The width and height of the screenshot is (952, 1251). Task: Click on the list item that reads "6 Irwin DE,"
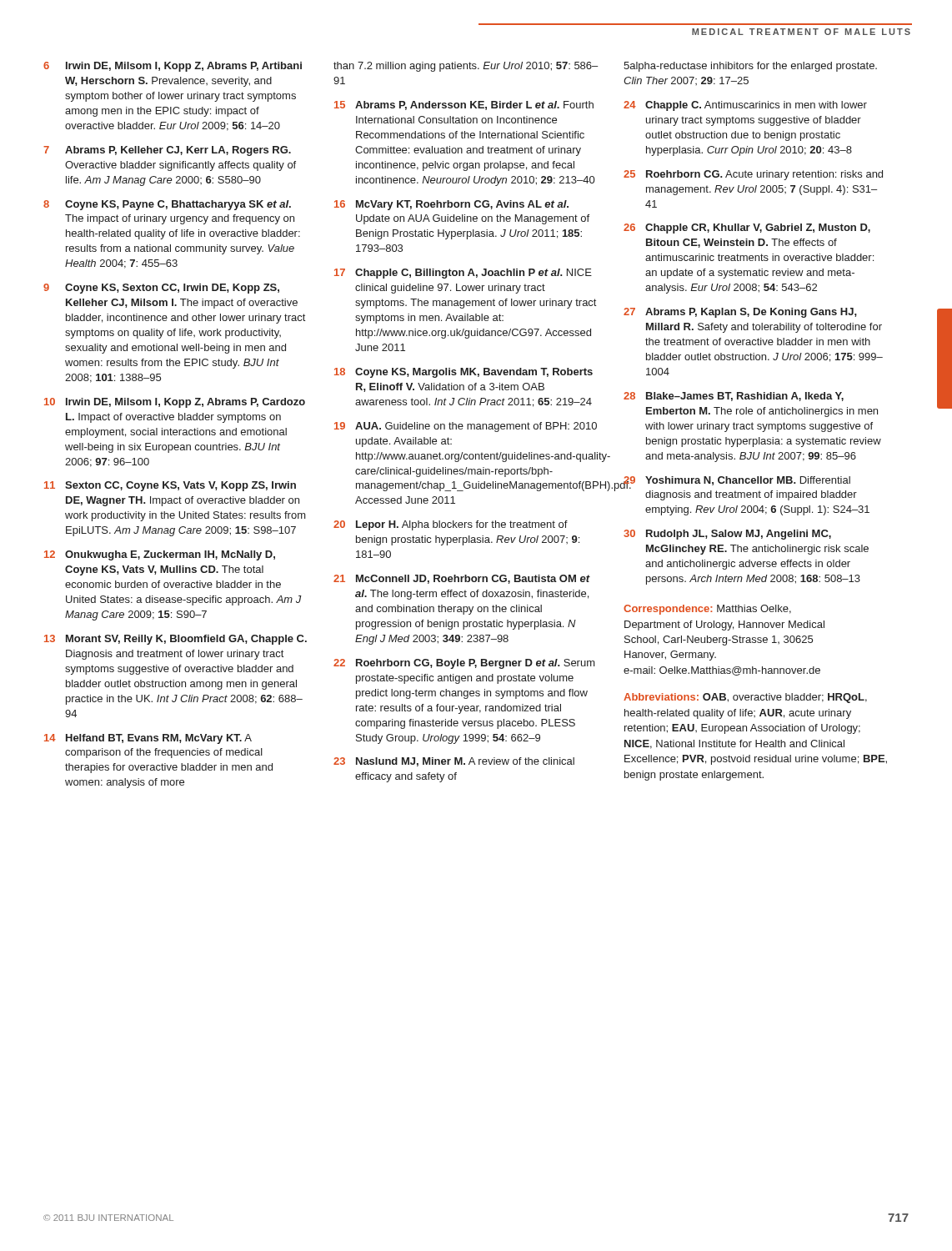pos(176,96)
